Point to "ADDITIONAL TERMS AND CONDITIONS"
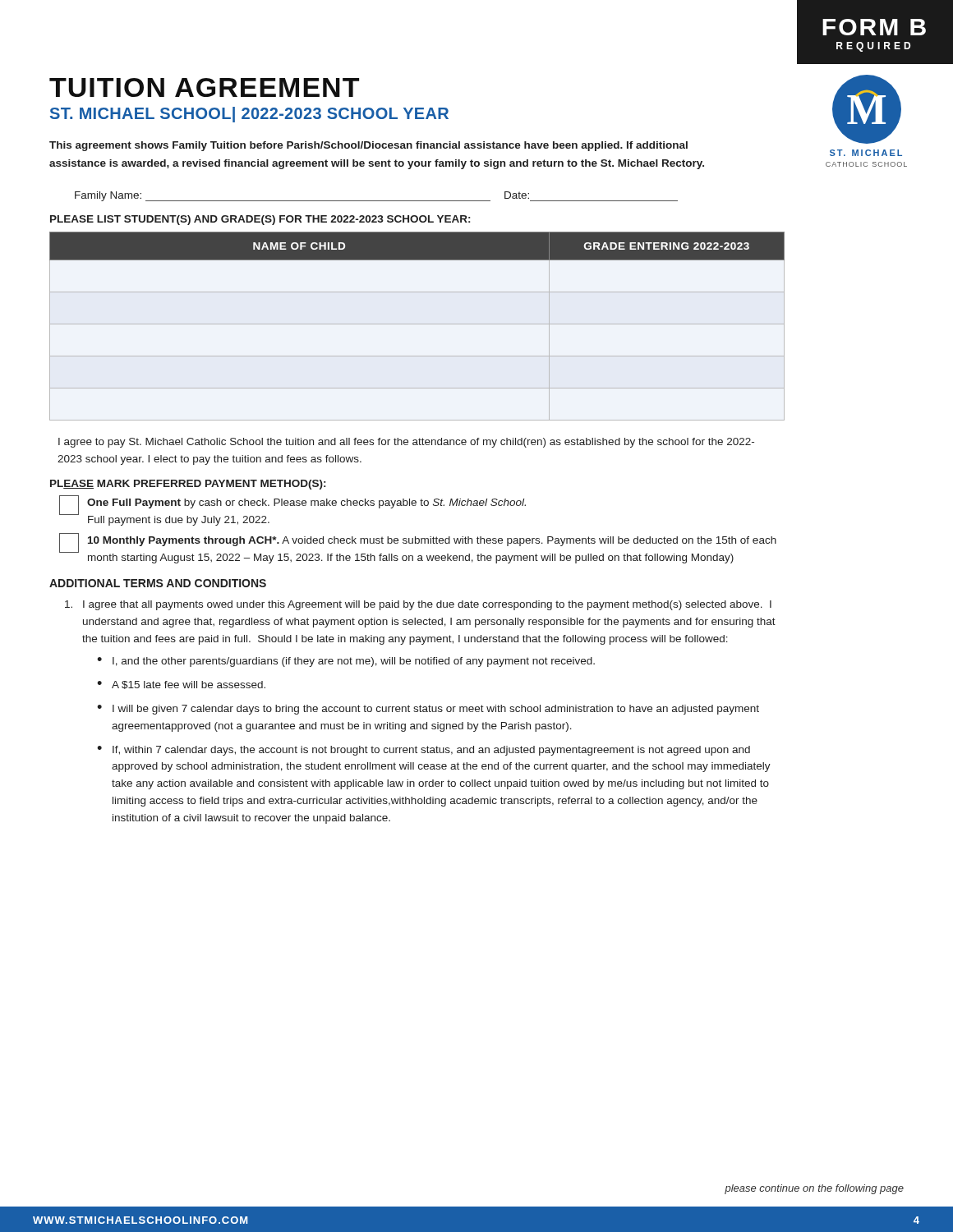Screen dimensions: 1232x953 tap(158, 583)
